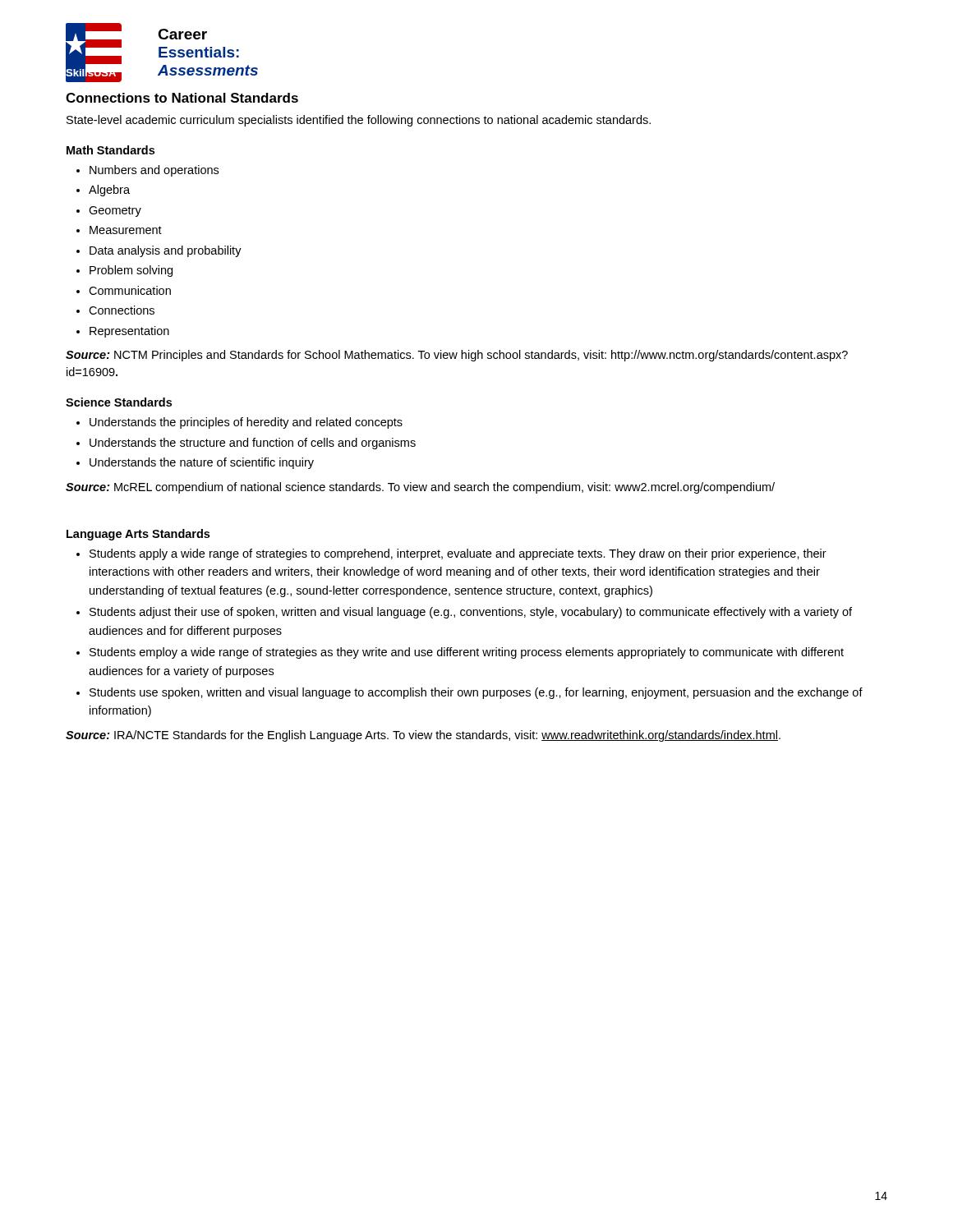Image resolution: width=953 pixels, height=1232 pixels.
Task: Select the section header with the text "Language Arts Standards"
Action: coord(138,534)
